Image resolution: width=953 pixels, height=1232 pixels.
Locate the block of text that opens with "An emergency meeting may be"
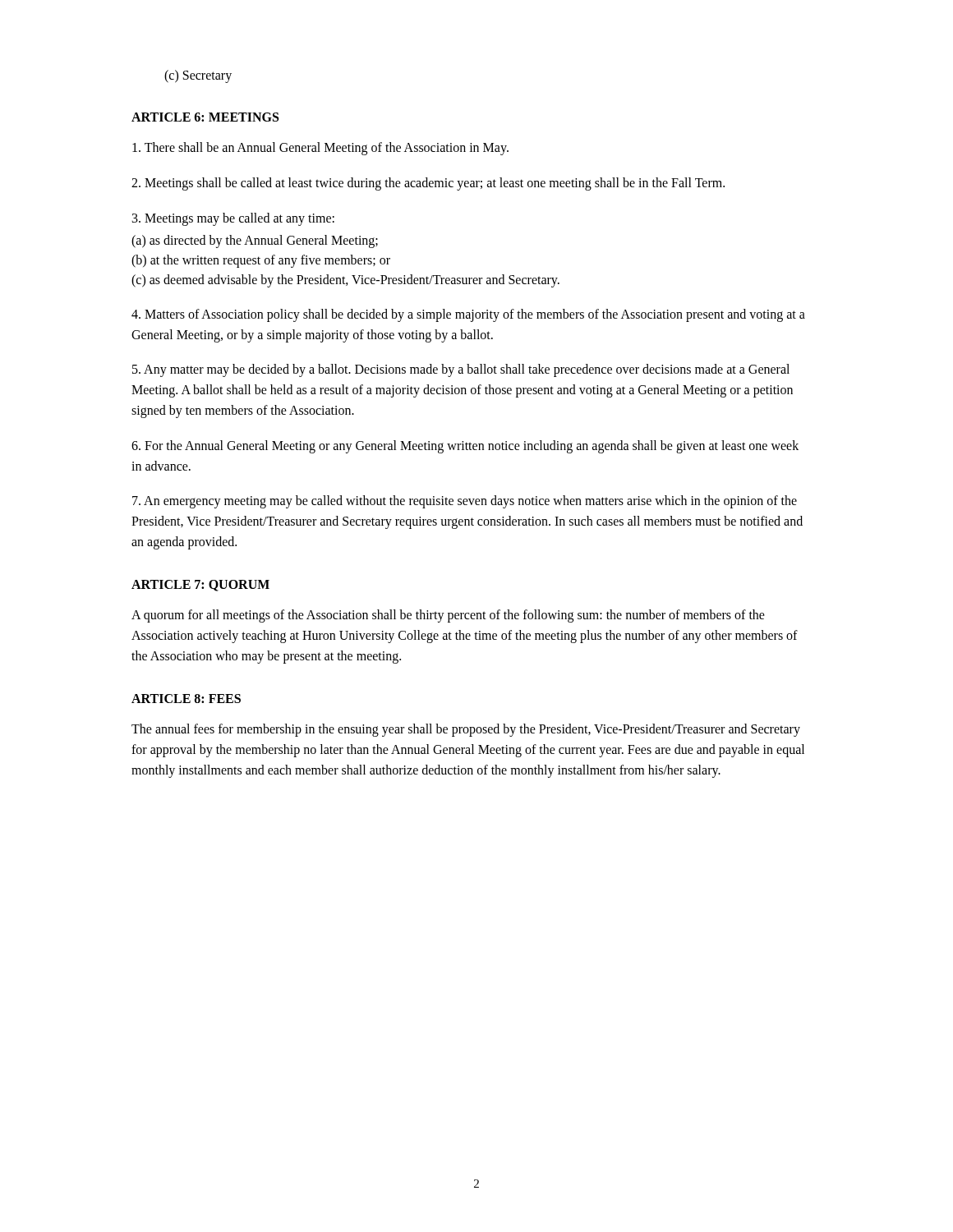[467, 521]
